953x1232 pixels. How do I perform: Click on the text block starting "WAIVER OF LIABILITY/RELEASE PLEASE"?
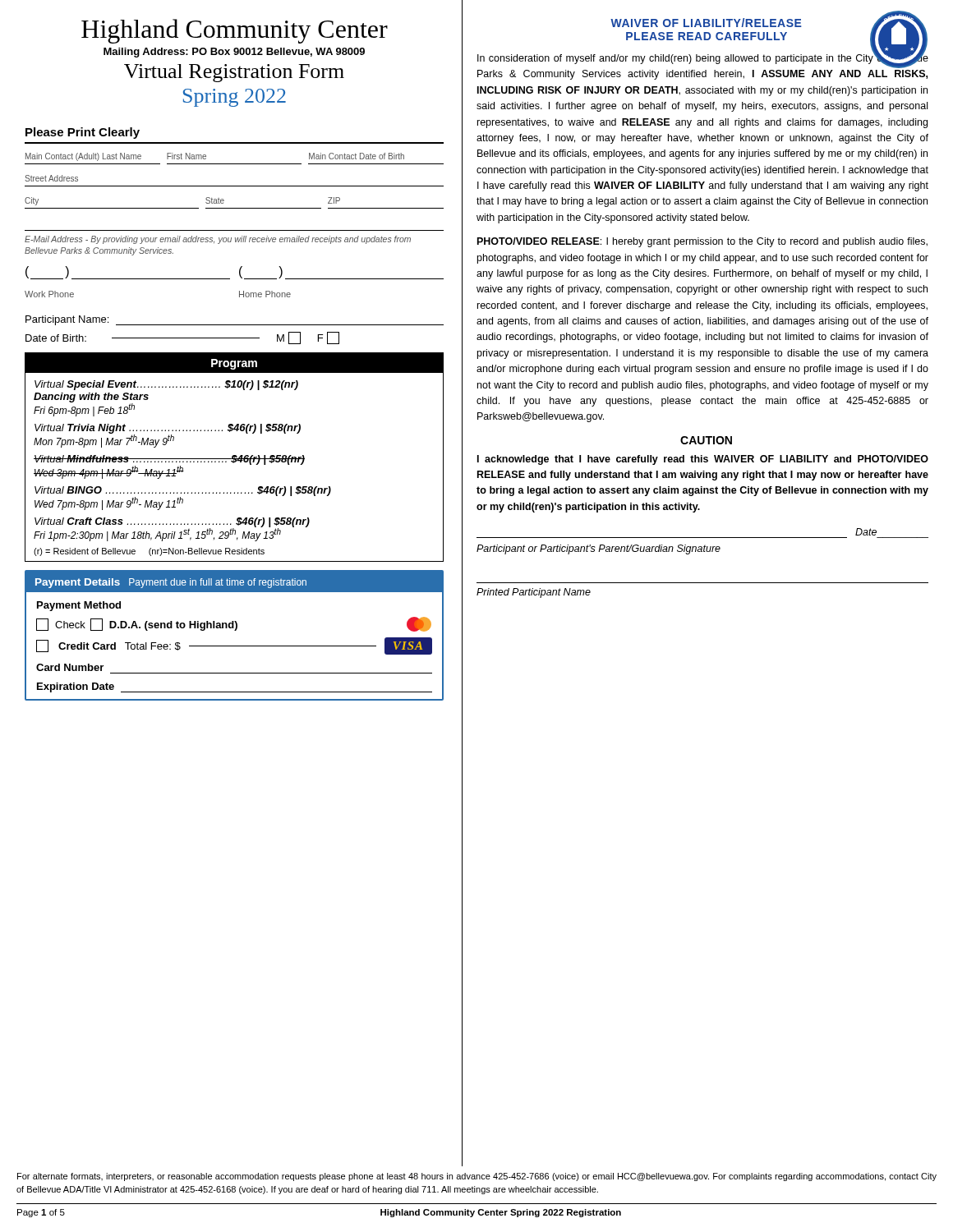[707, 30]
